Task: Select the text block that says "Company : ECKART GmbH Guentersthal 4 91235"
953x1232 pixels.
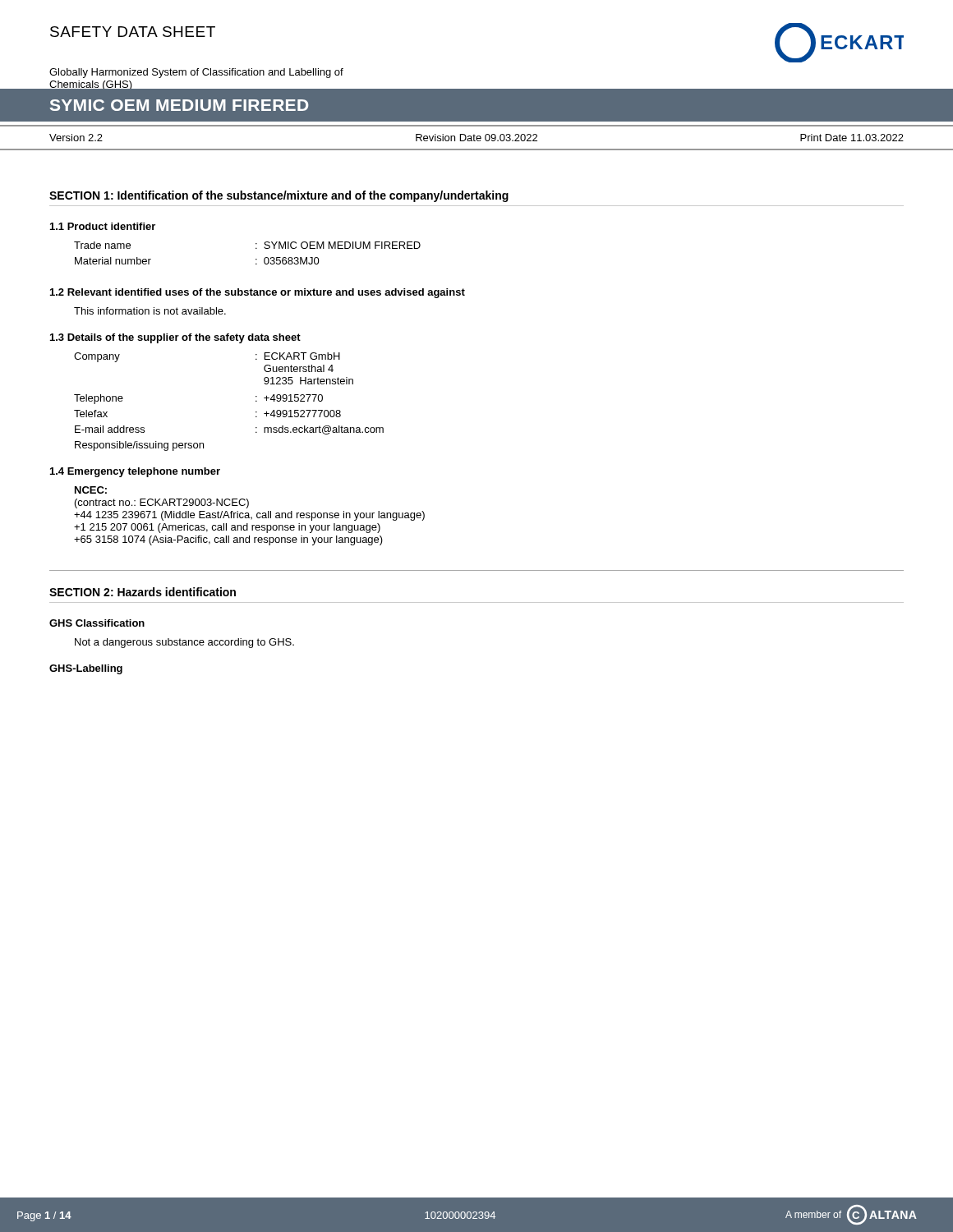Action: (98, 357)
